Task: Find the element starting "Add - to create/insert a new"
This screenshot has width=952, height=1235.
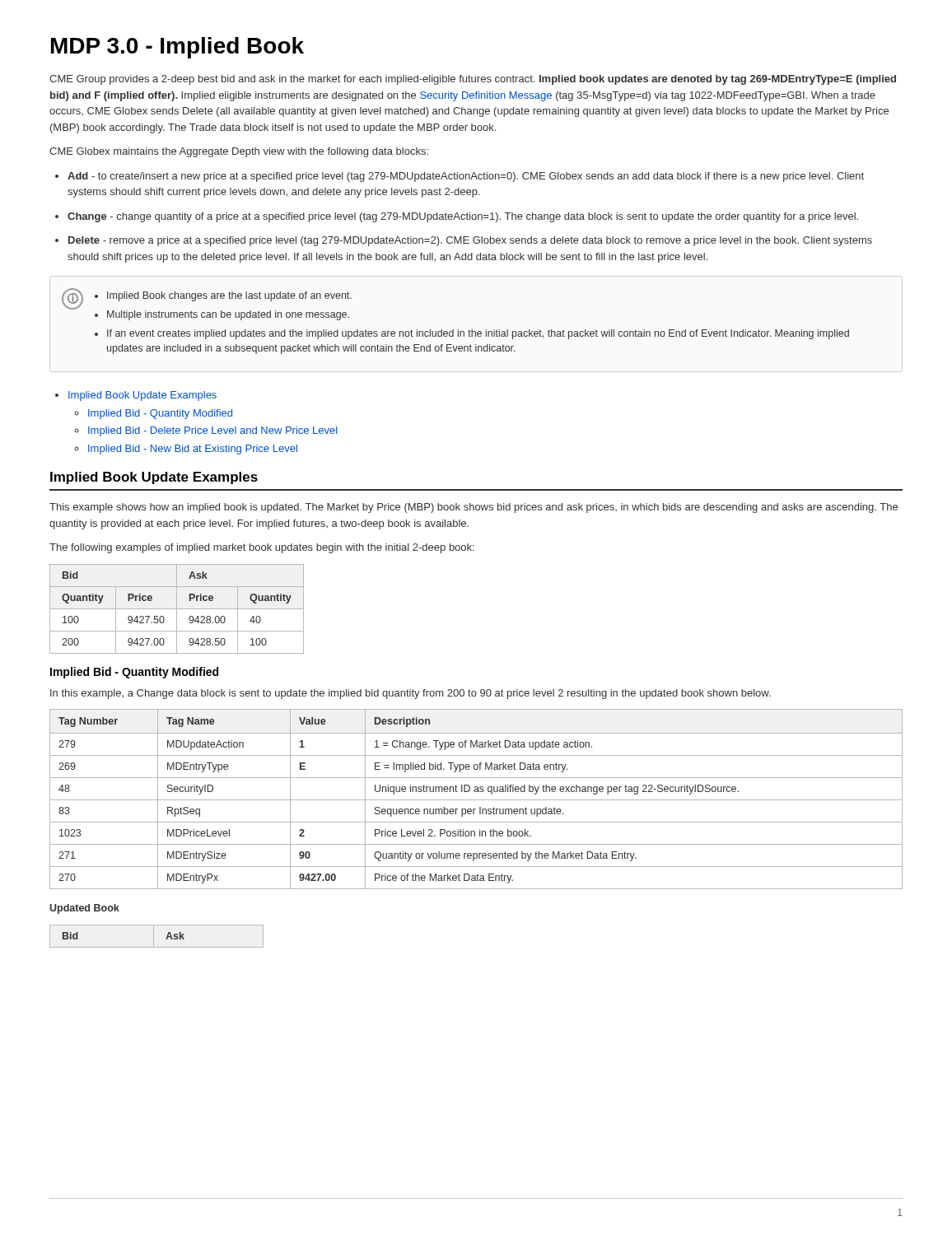Action: pos(476,184)
